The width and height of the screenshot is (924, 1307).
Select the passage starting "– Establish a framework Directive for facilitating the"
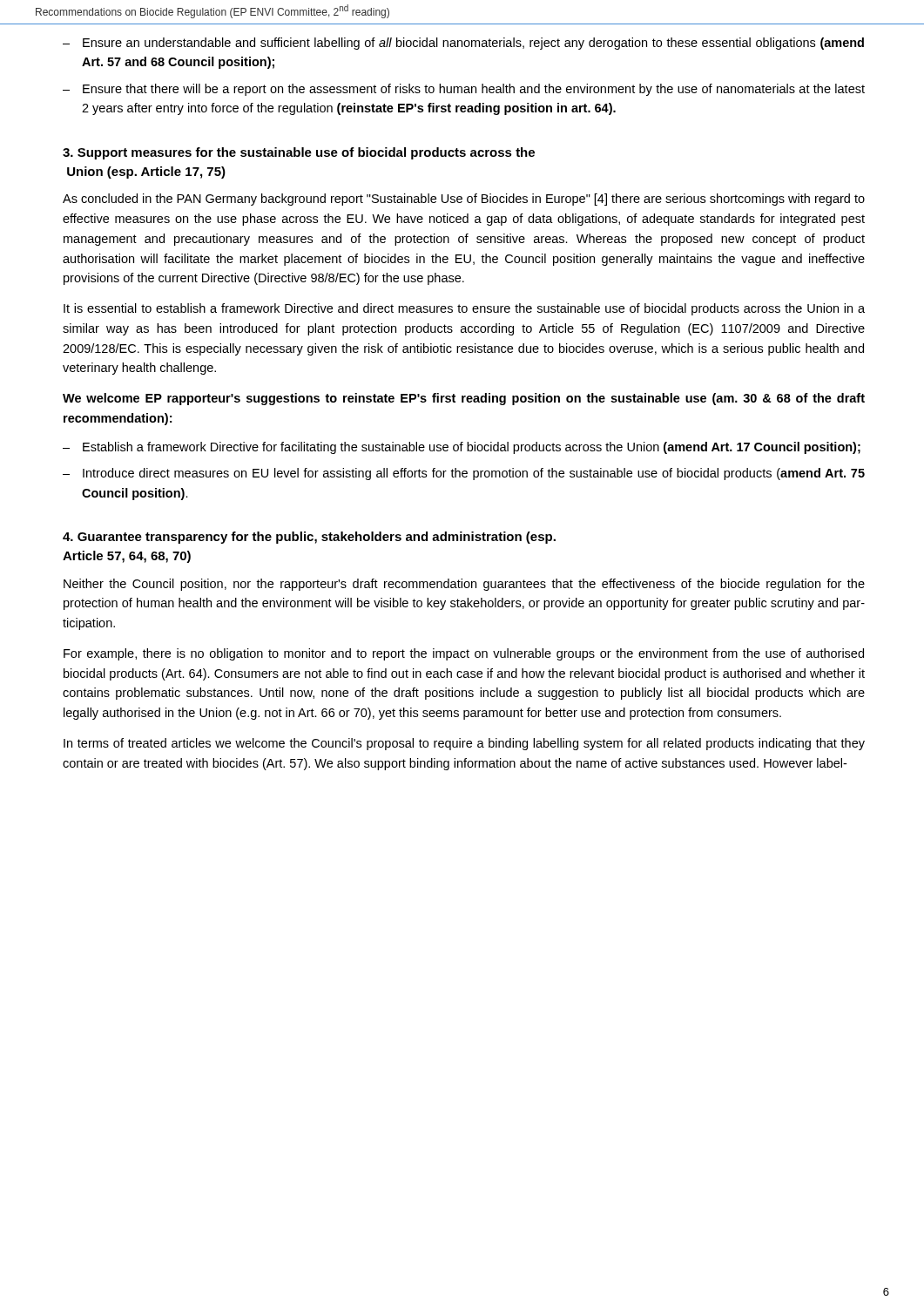tap(464, 447)
